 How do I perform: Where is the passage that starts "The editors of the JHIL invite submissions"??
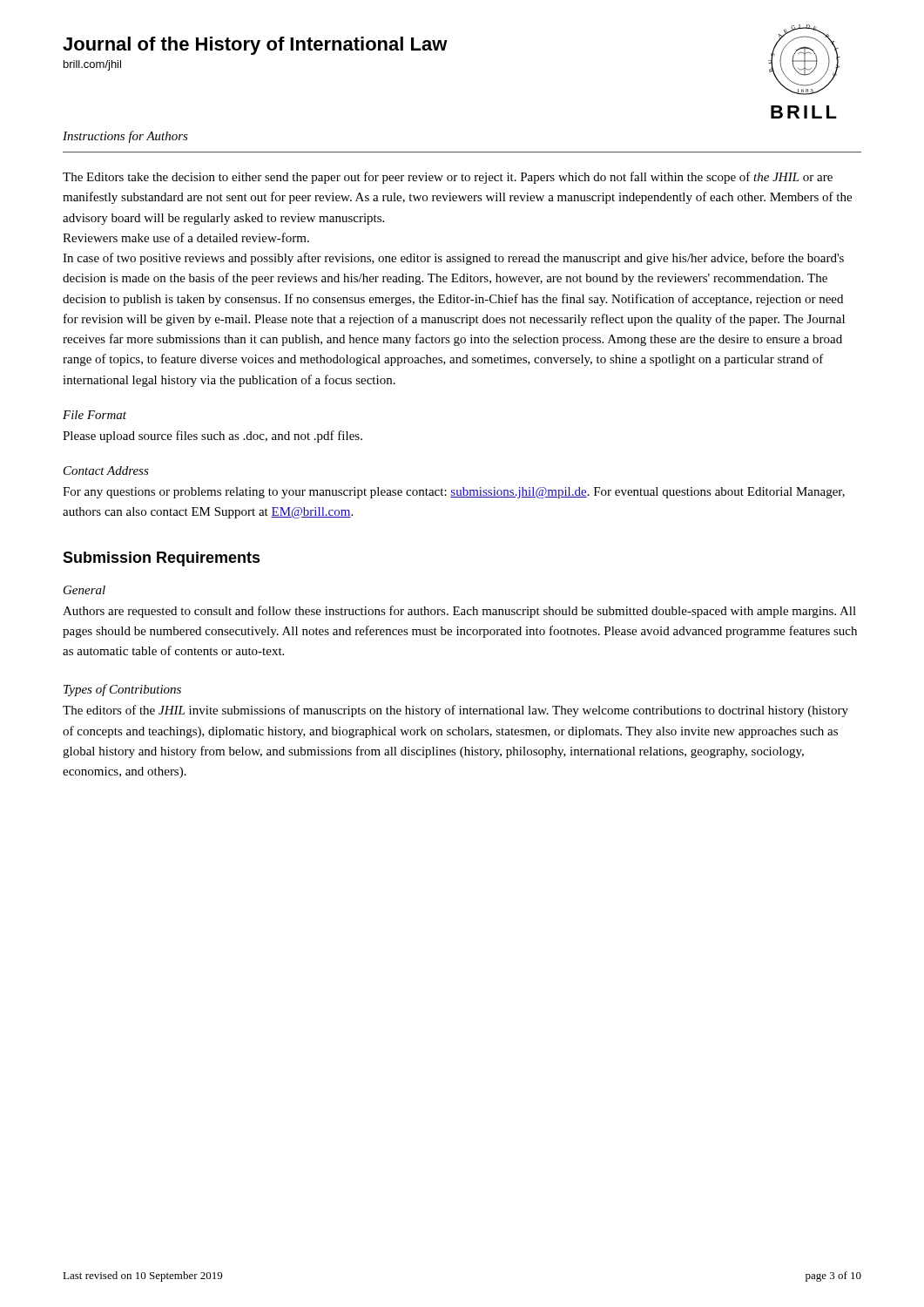(x=455, y=741)
